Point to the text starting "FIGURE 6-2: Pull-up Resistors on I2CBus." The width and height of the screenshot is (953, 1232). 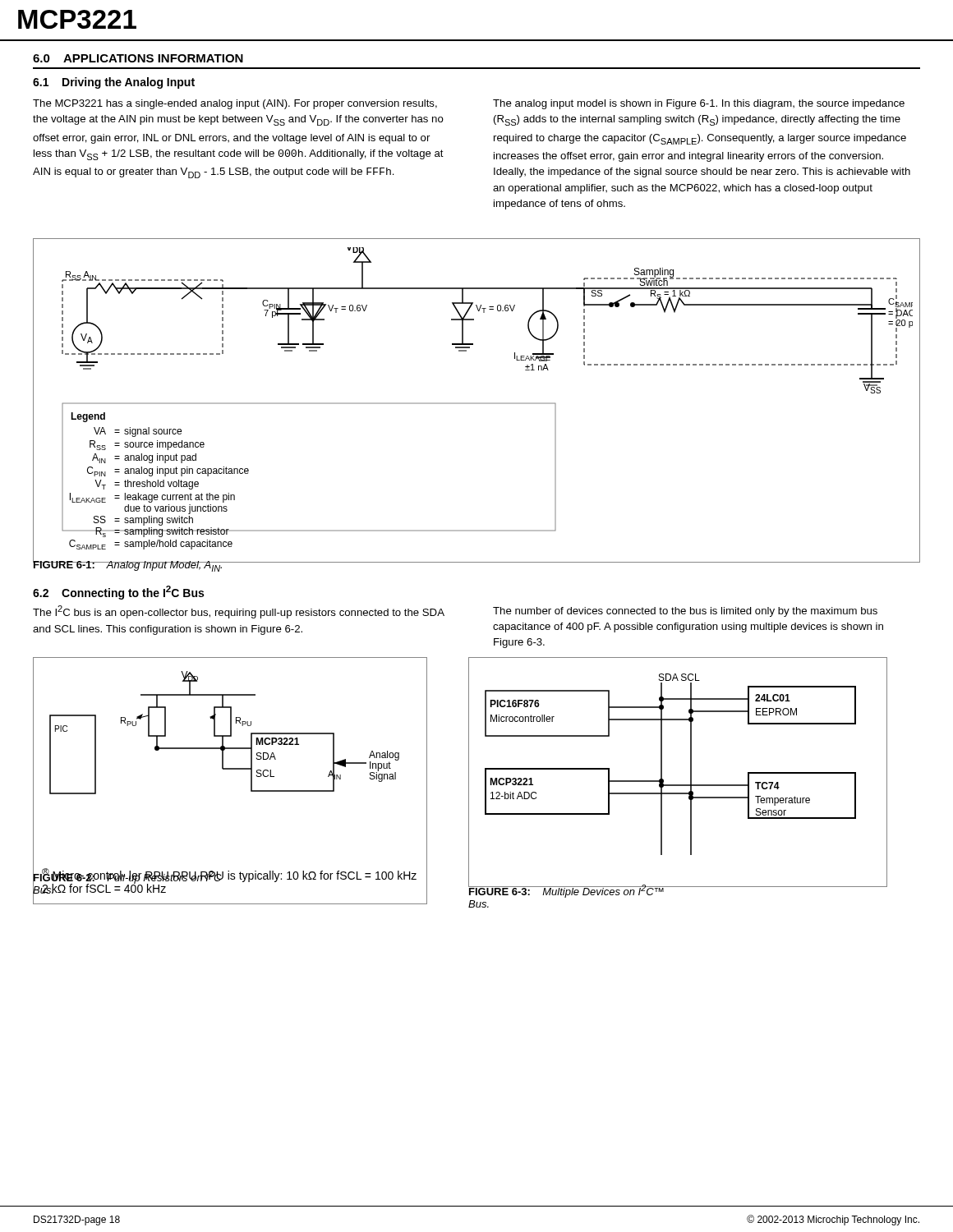pos(127,883)
